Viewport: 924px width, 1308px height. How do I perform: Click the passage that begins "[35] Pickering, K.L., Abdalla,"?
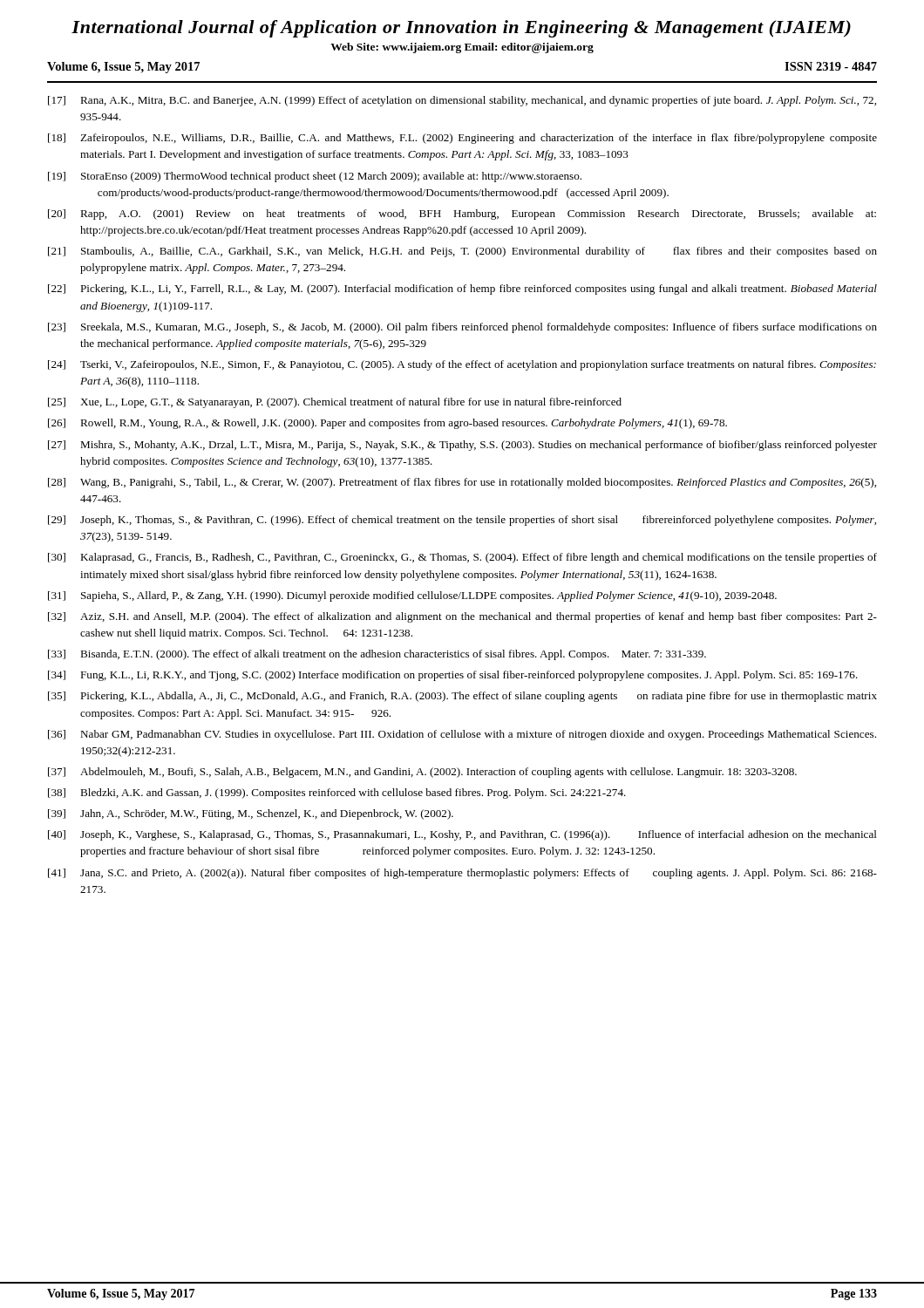(462, 704)
